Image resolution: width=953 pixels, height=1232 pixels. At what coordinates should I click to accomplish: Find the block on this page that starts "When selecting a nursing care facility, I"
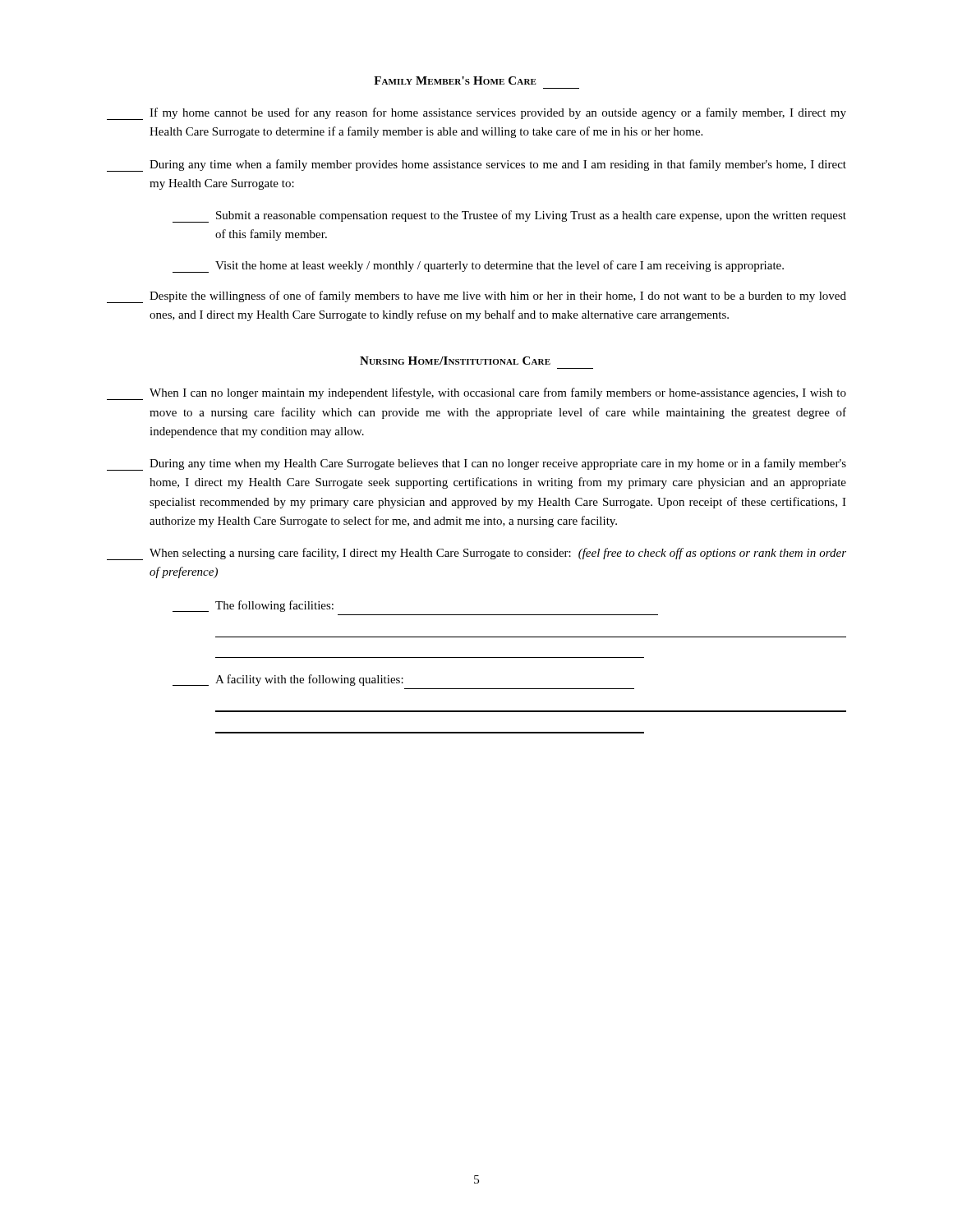point(476,563)
